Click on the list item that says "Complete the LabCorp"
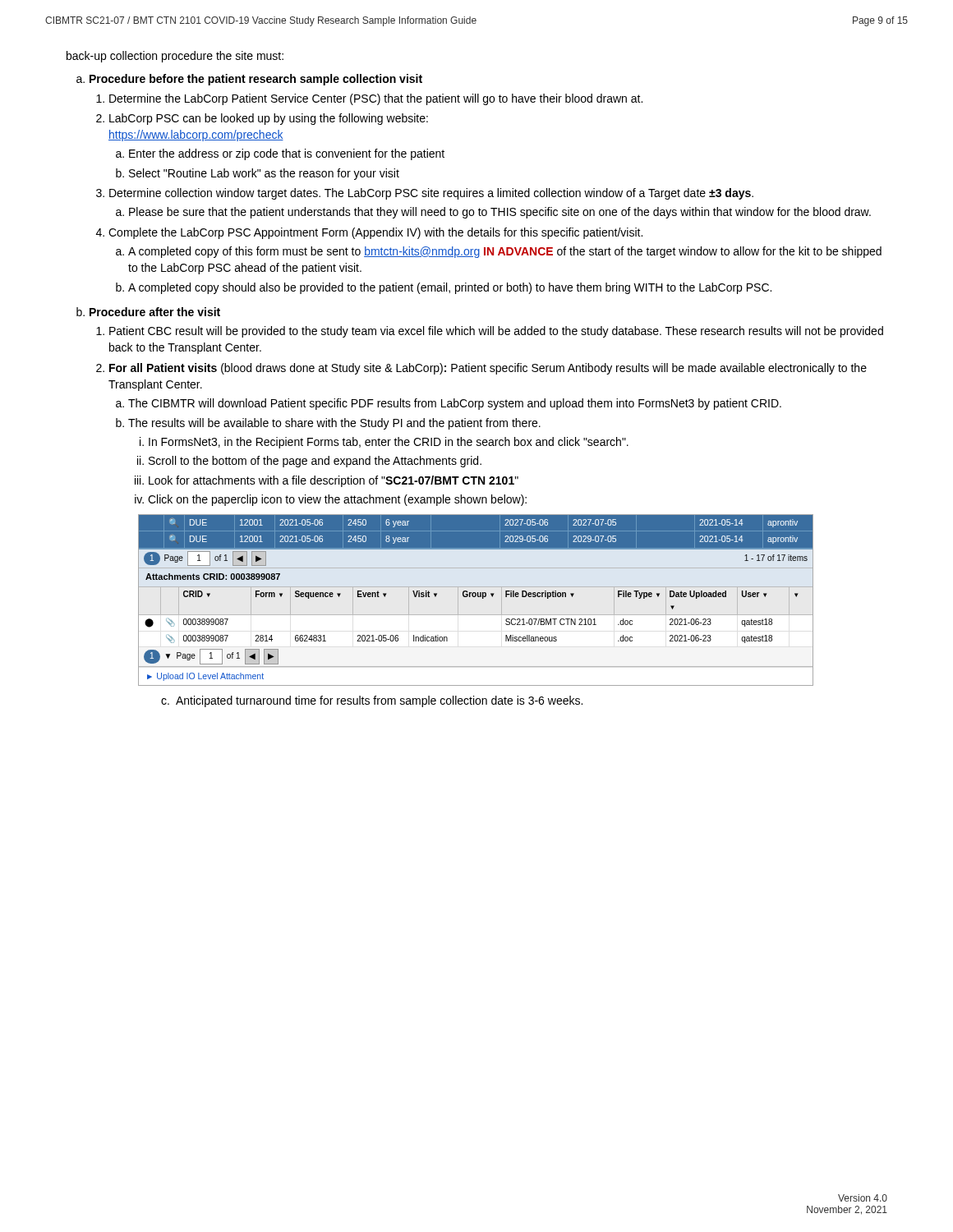953x1232 pixels. [x=498, y=261]
